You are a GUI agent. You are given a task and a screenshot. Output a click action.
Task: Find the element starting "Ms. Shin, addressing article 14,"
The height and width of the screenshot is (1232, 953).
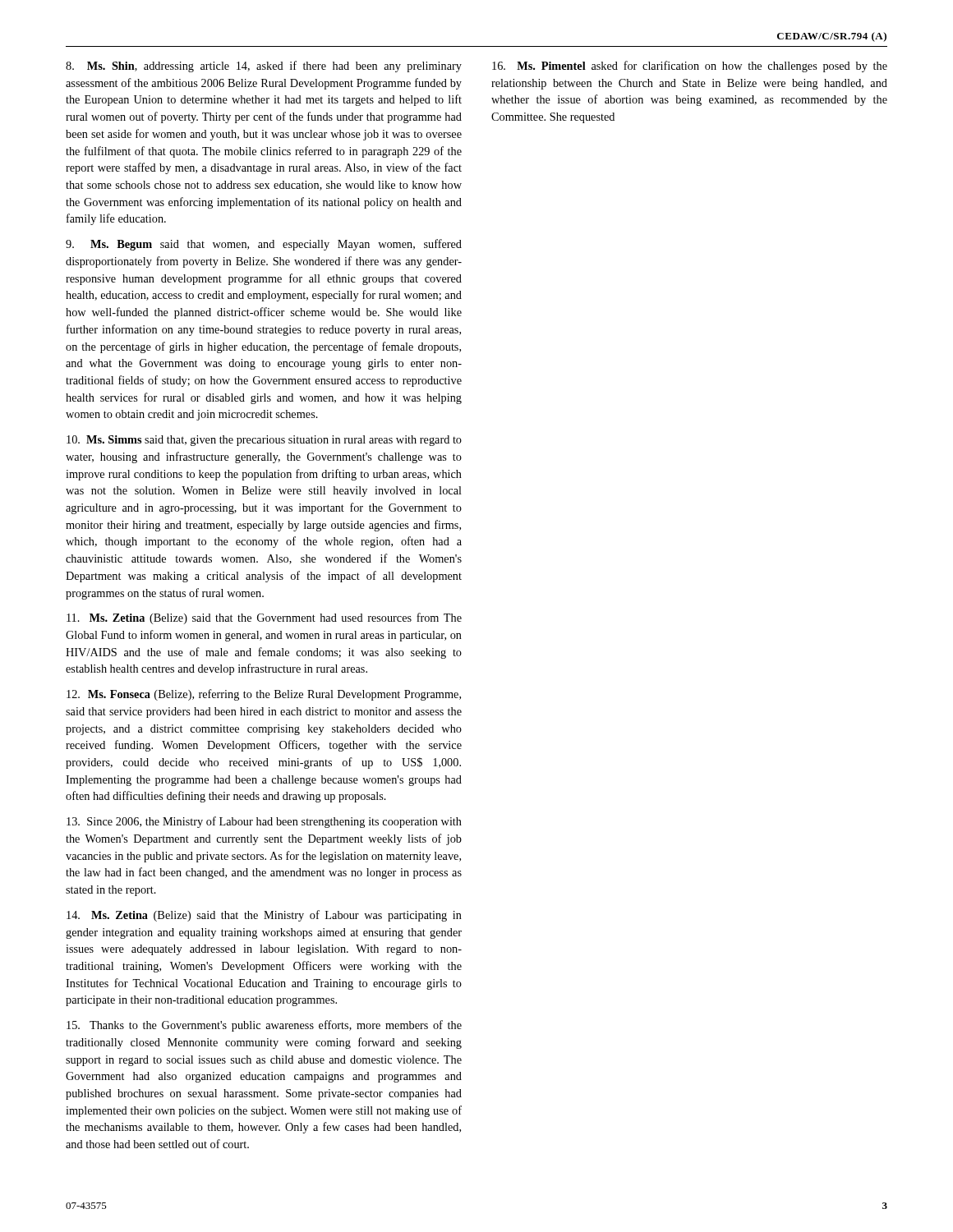pyautogui.click(x=264, y=142)
